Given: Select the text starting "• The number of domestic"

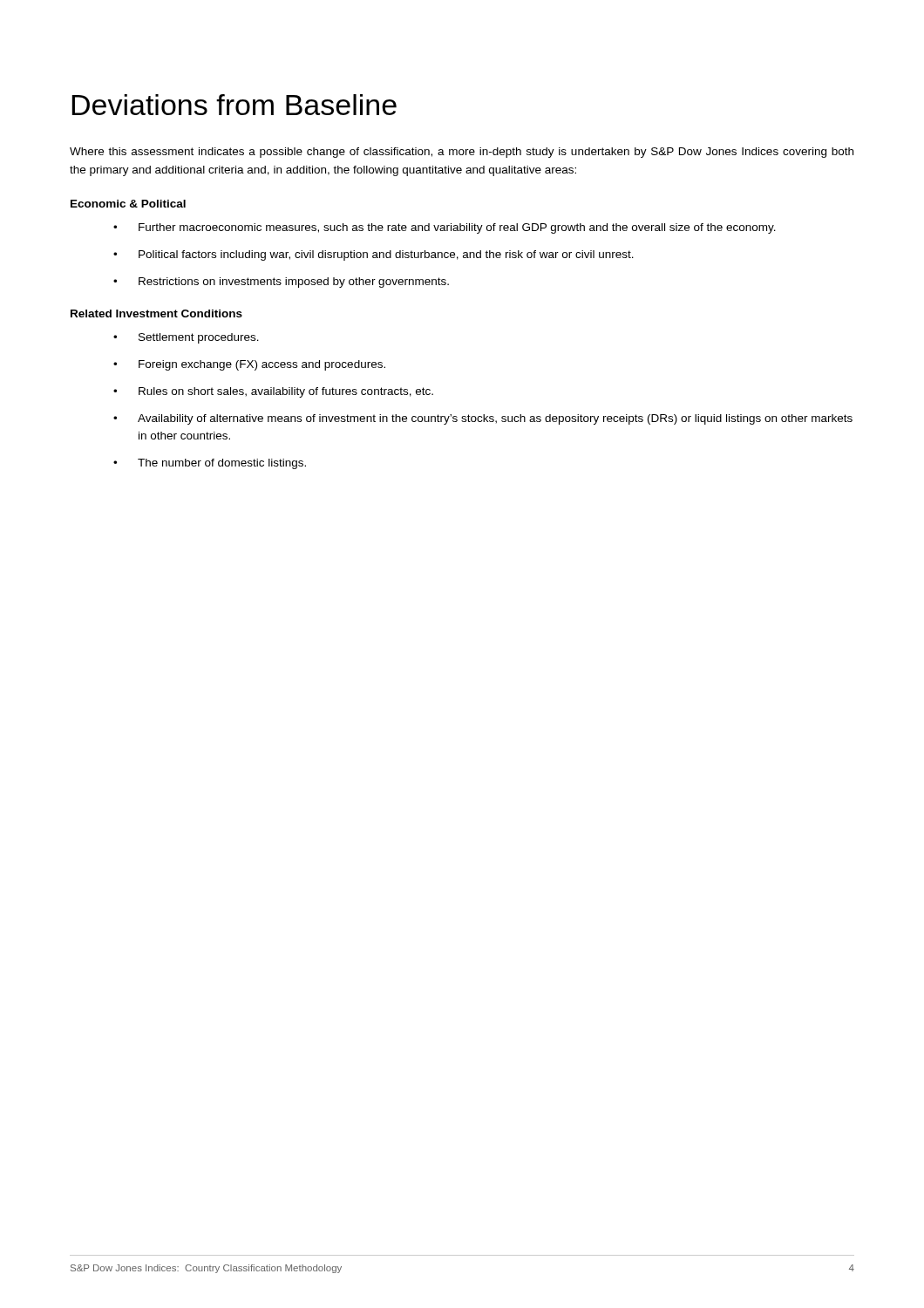Looking at the screenshot, I should click(210, 464).
